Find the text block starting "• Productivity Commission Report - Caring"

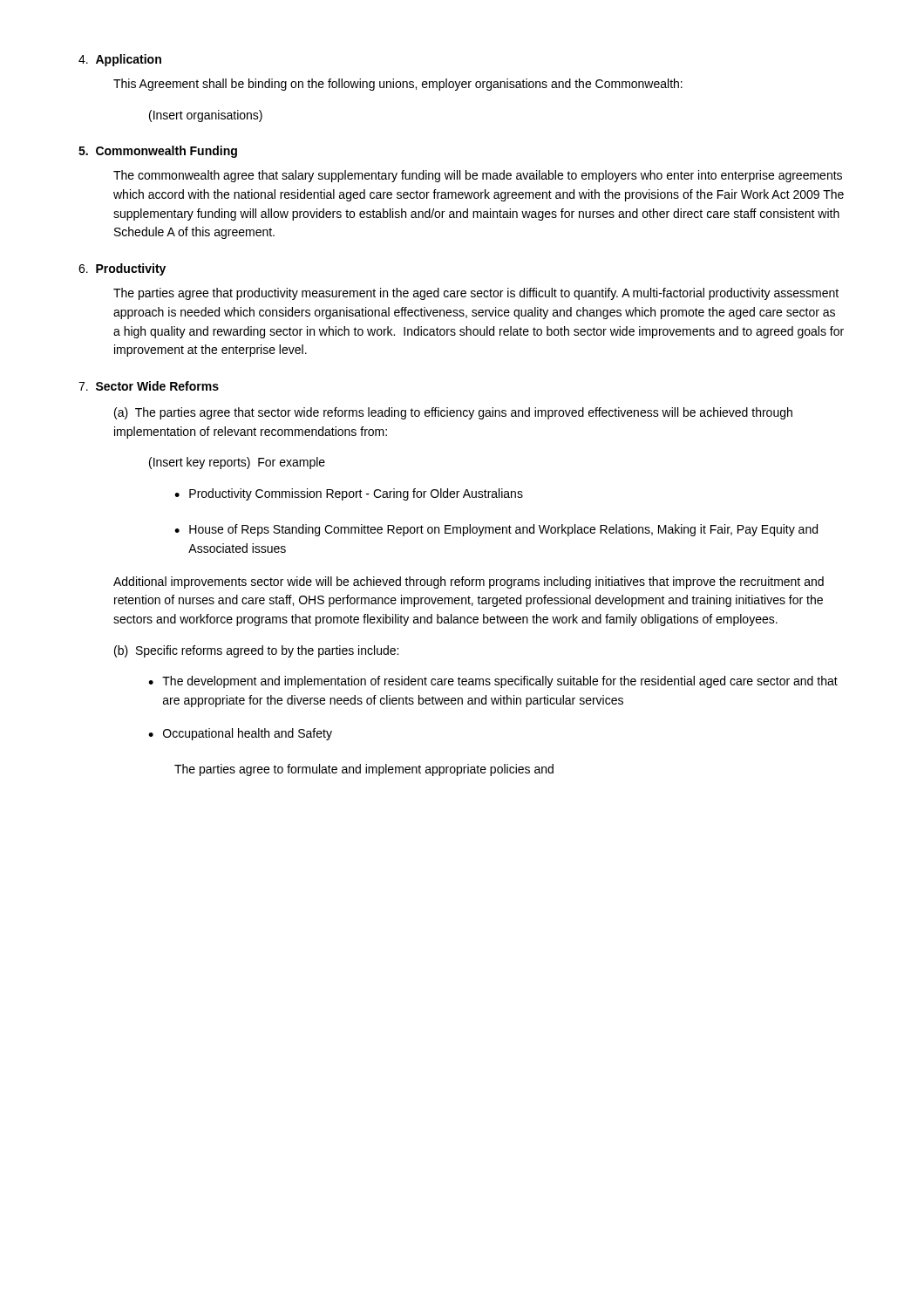pos(510,496)
